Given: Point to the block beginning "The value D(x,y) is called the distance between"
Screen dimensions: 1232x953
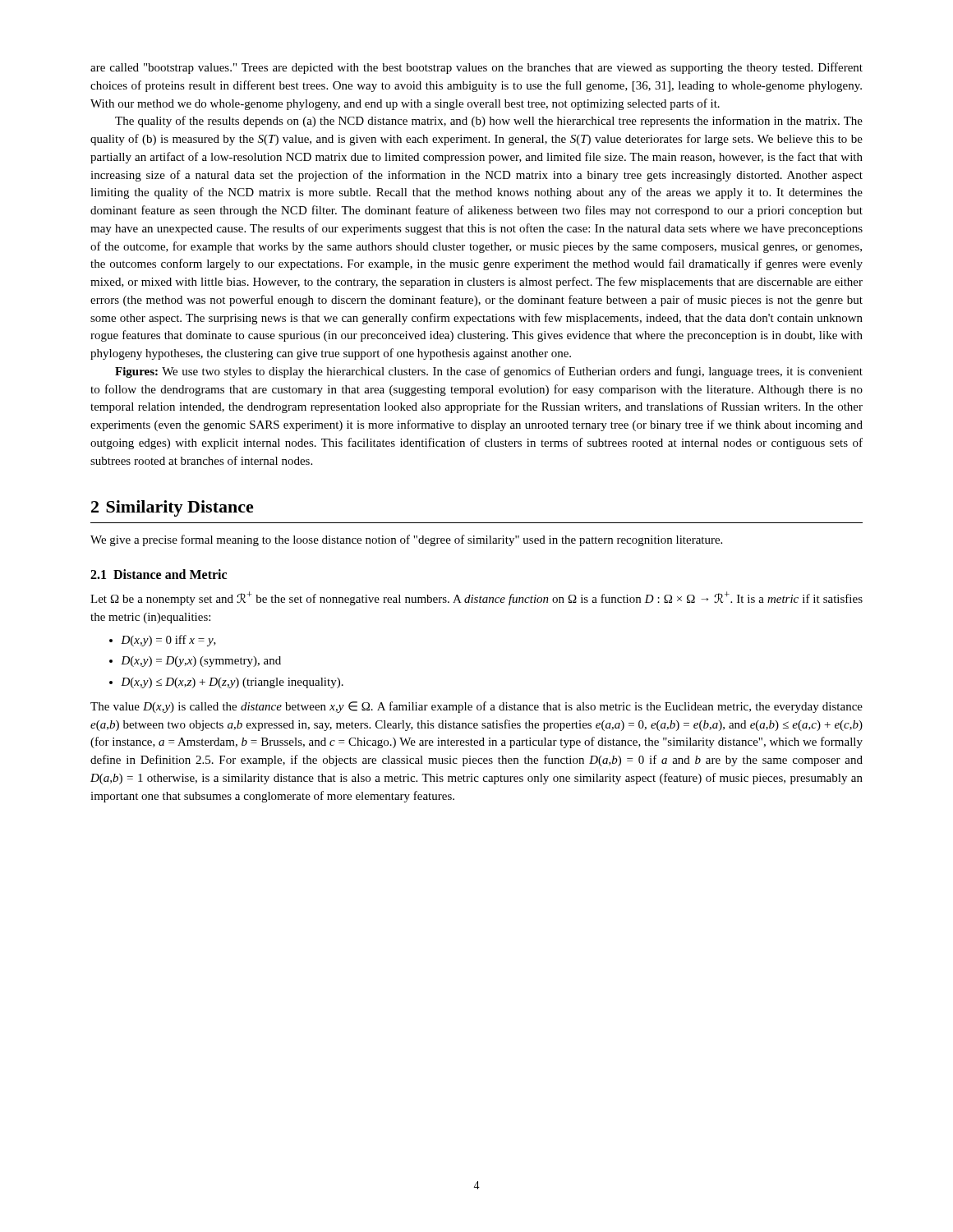Looking at the screenshot, I should tap(476, 752).
